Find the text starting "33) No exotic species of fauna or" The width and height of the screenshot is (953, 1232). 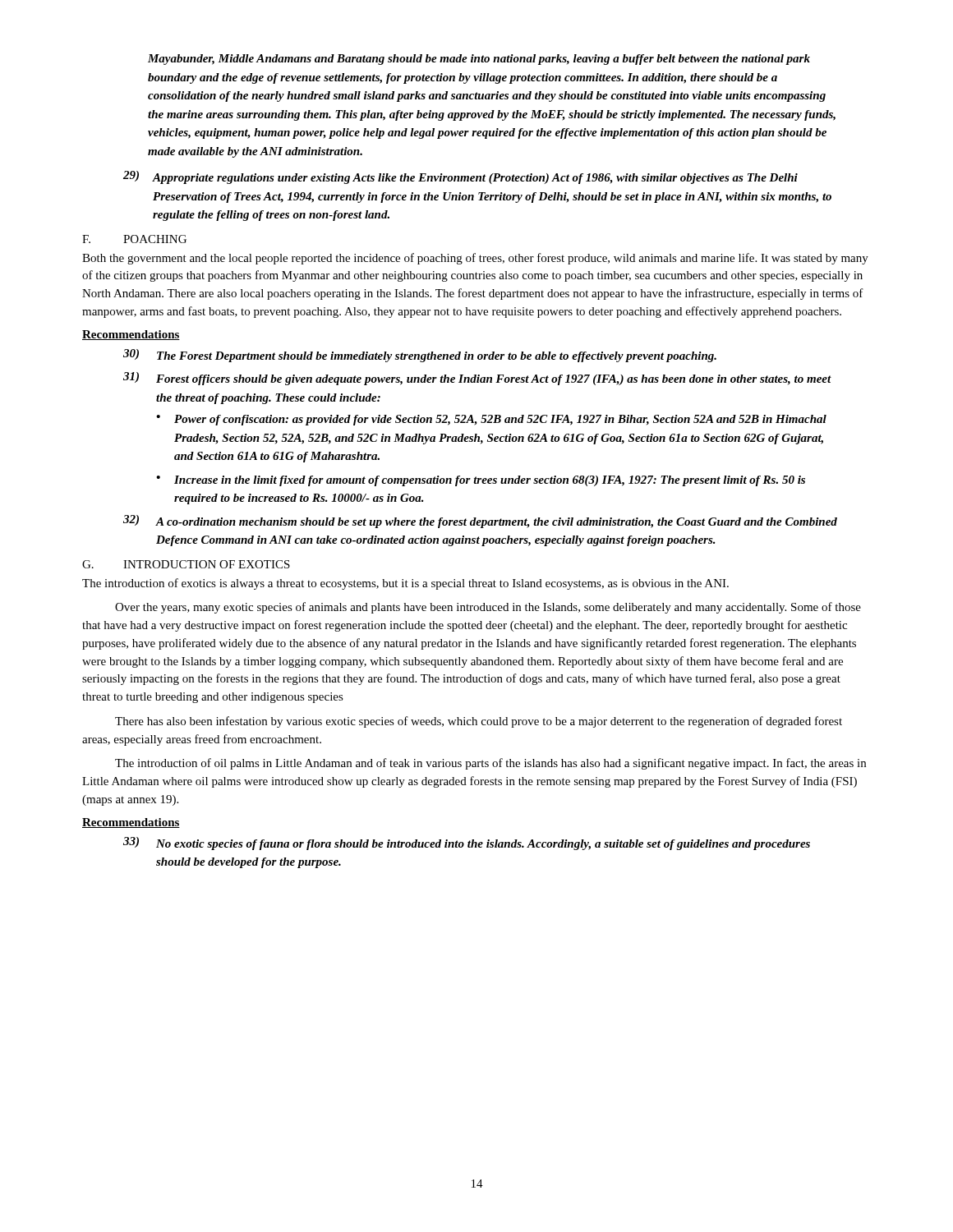(481, 853)
